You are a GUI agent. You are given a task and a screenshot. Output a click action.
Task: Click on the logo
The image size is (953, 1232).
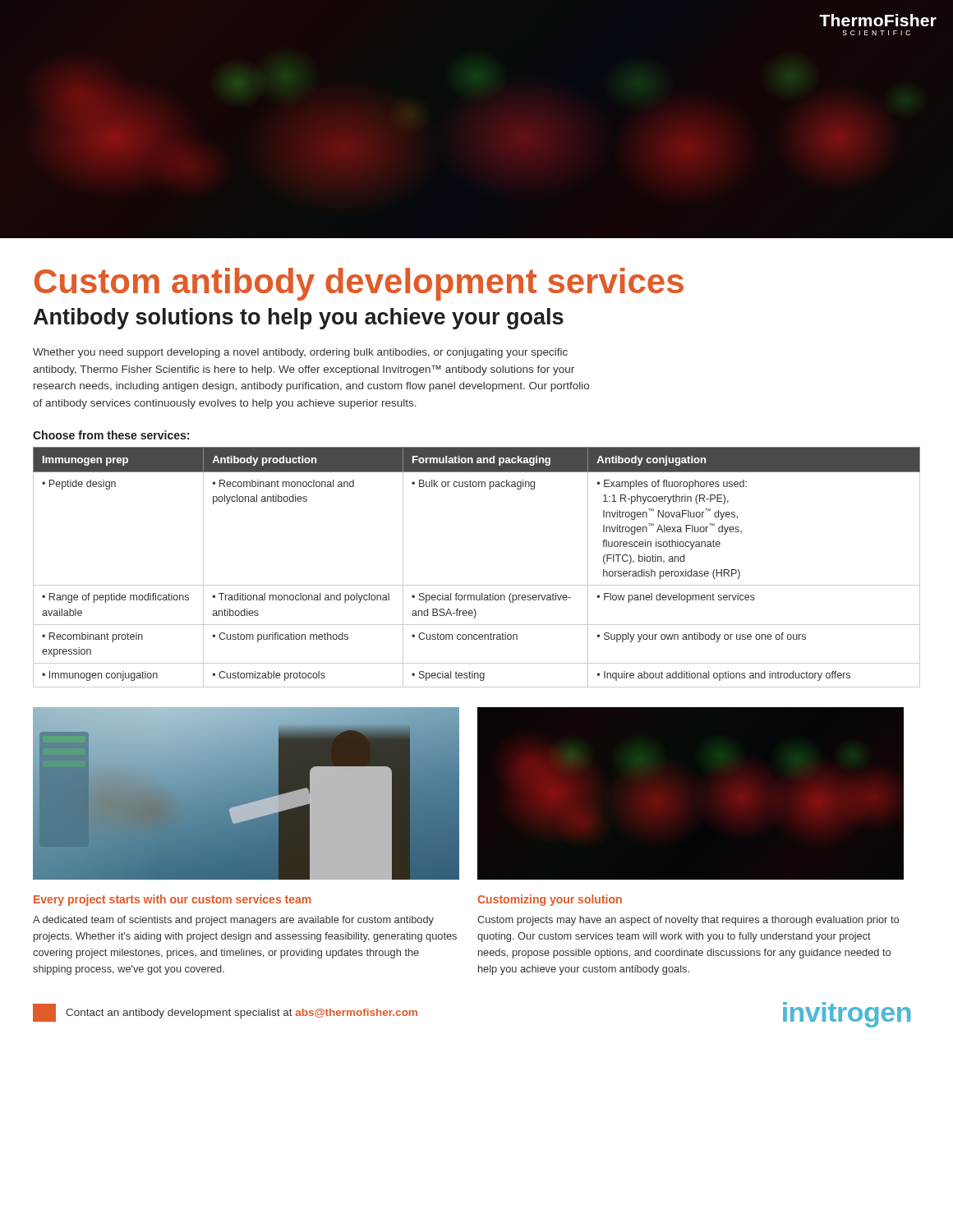(846, 1013)
